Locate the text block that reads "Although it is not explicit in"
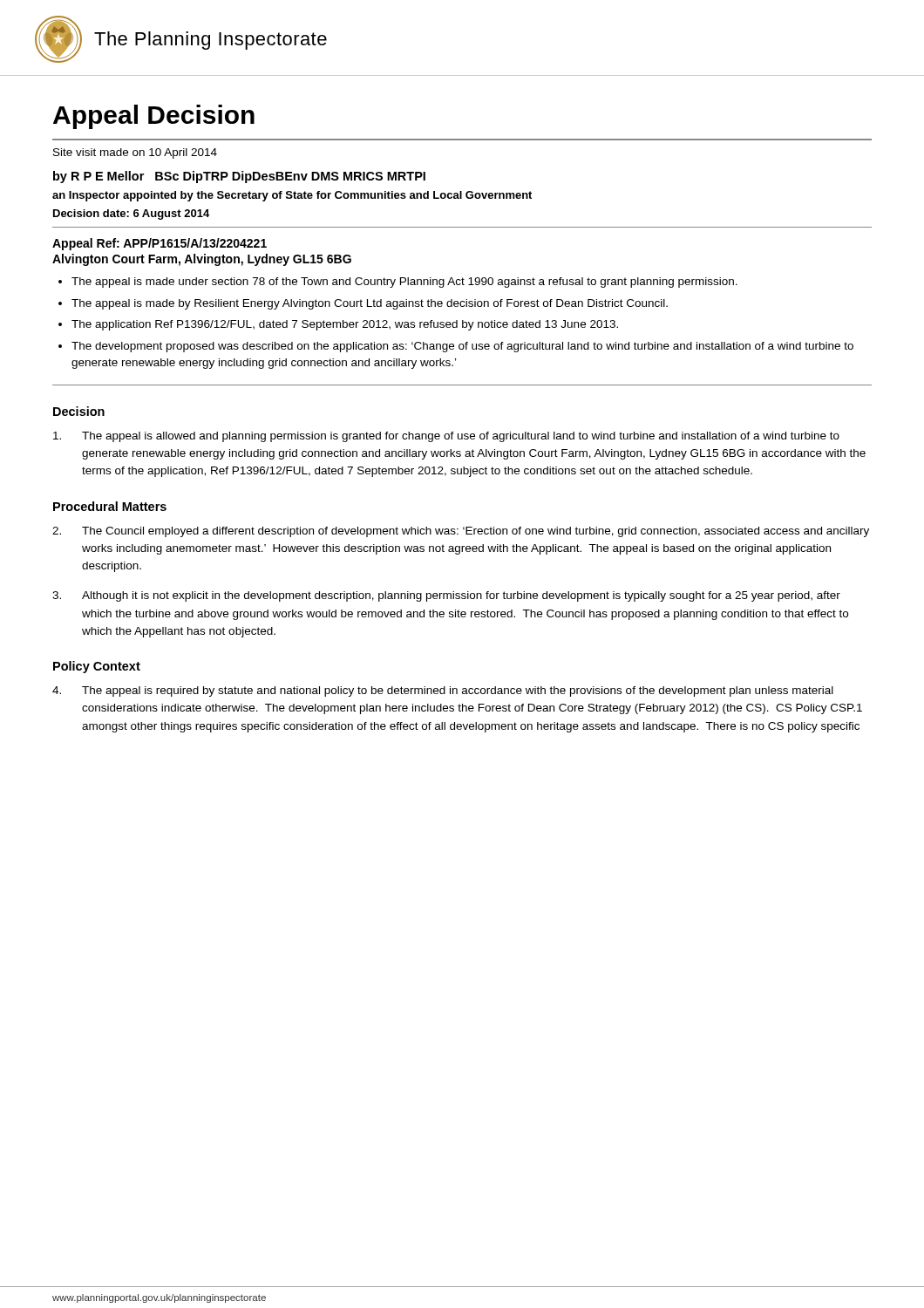The height and width of the screenshot is (1308, 924). pos(462,614)
